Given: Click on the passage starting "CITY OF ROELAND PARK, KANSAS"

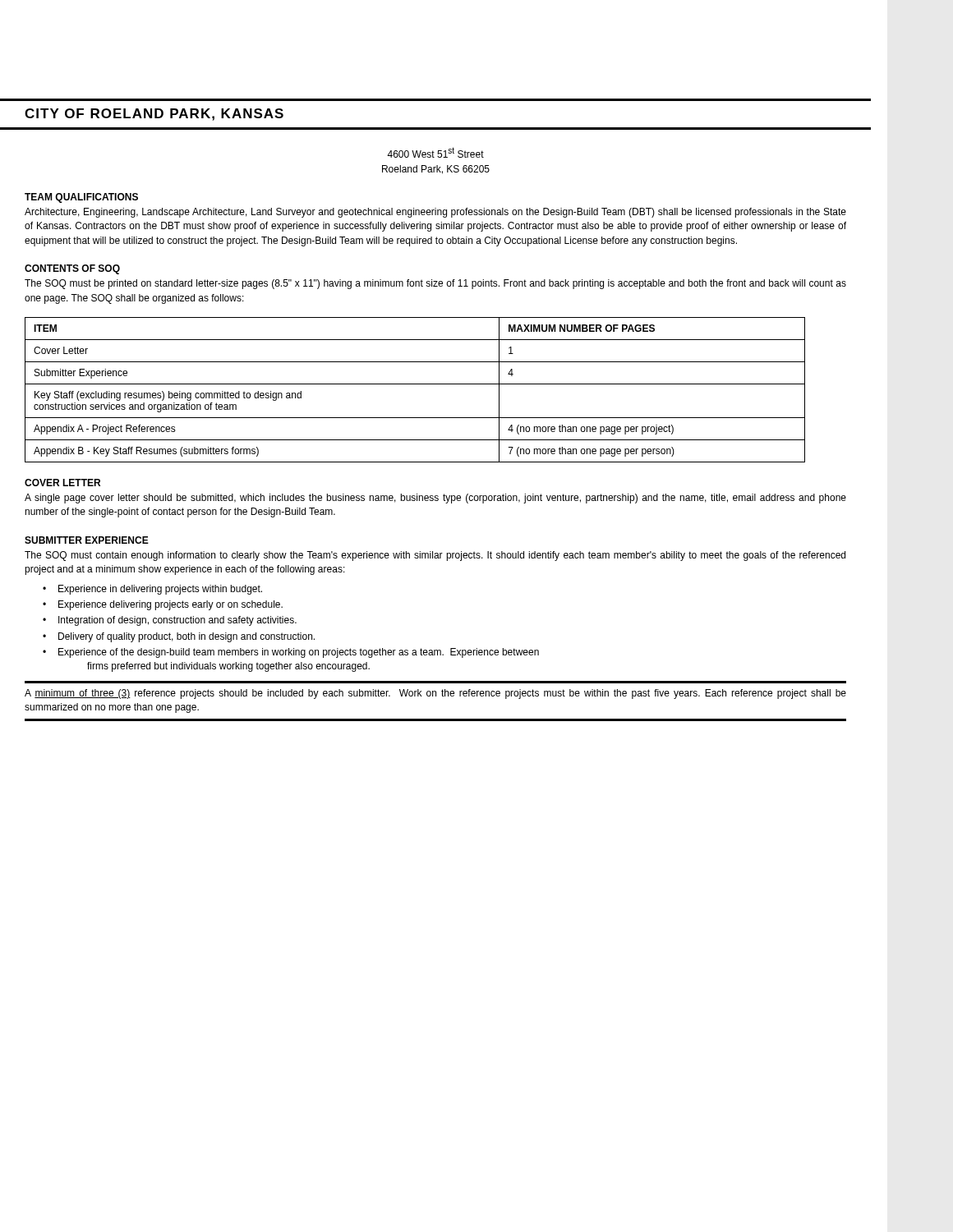Looking at the screenshot, I should tap(154, 115).
